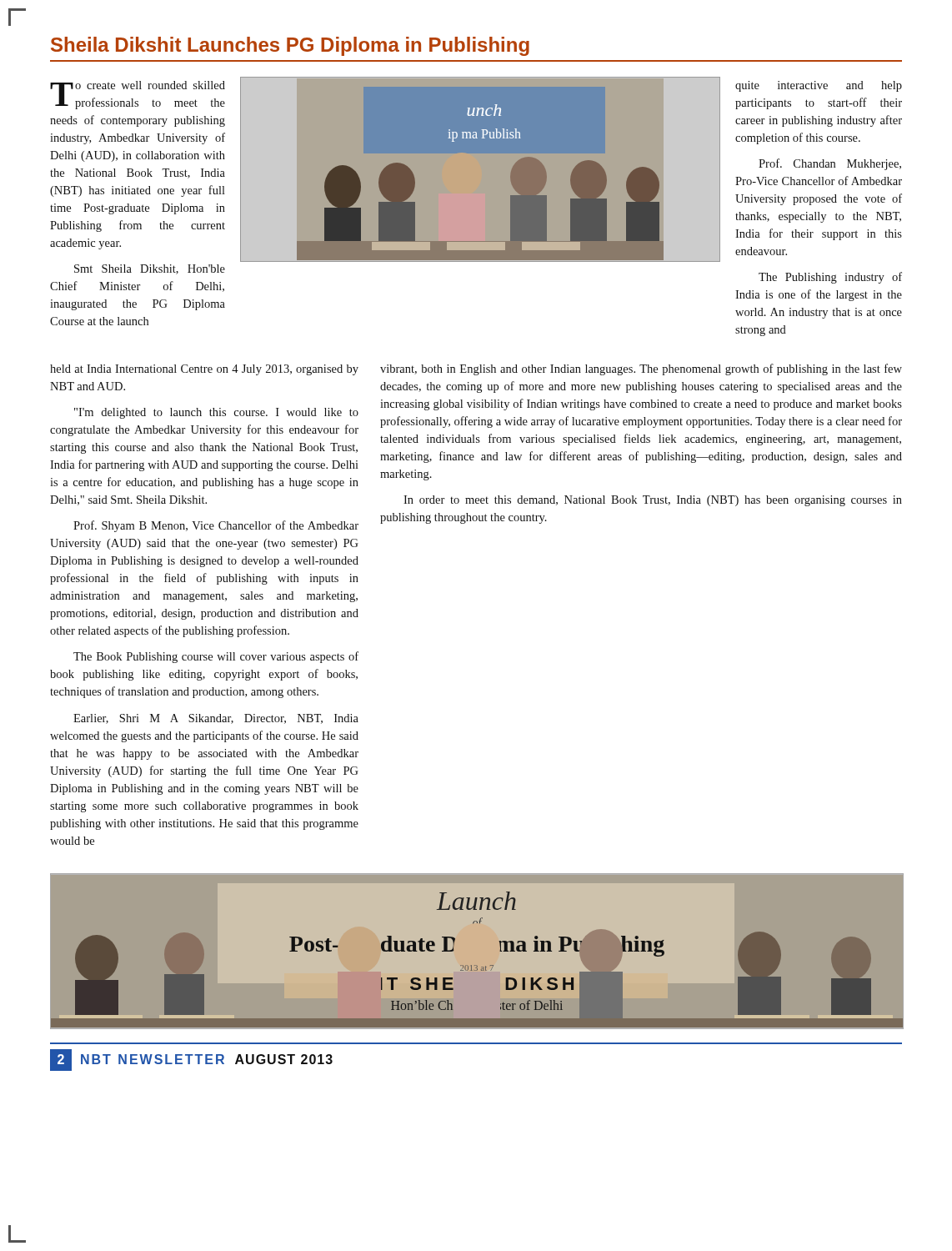This screenshot has width=952, height=1251.
Task: Click on the text starting "quite interactive and help"
Action: [819, 208]
